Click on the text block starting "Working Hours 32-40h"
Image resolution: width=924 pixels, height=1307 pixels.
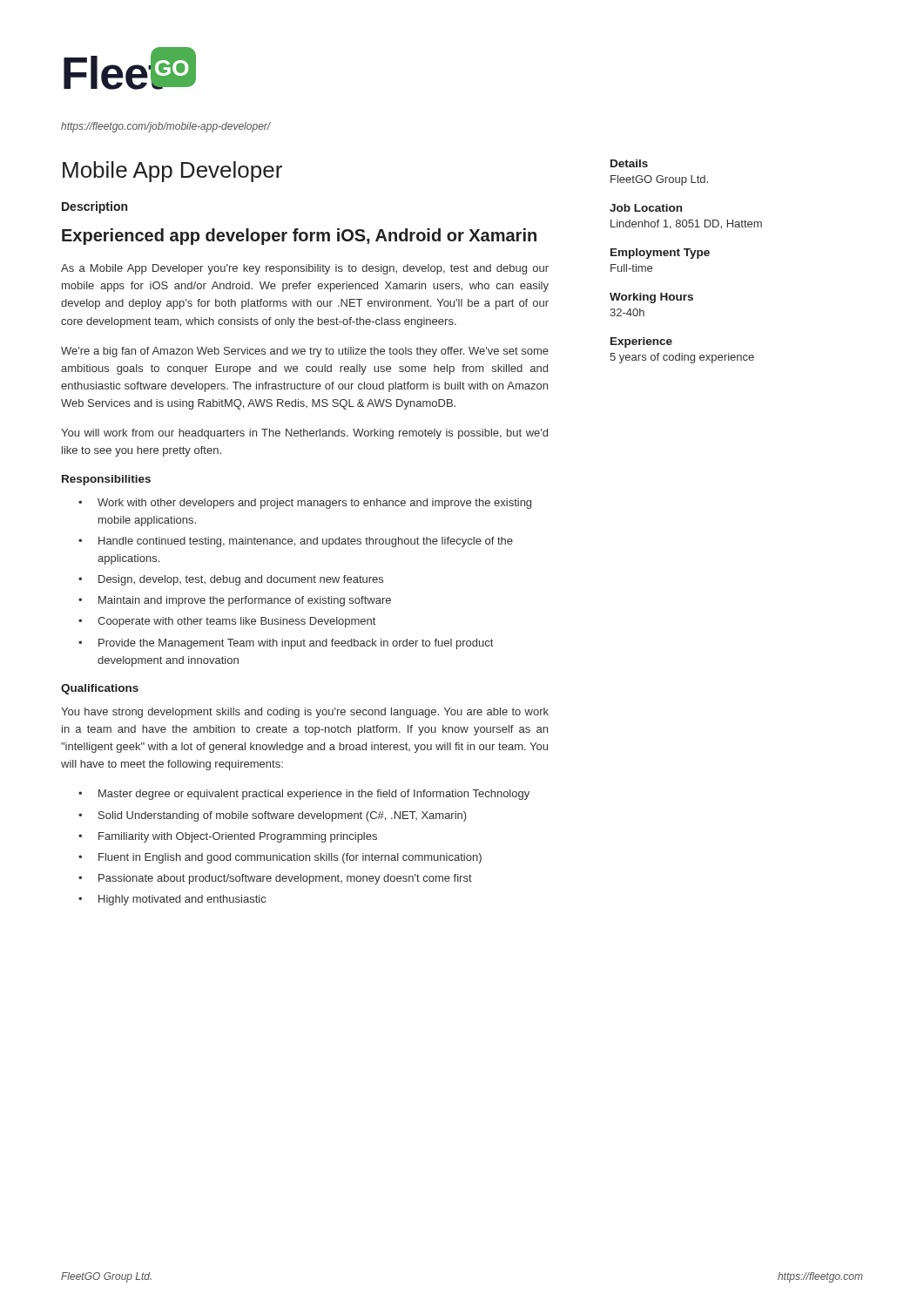click(x=651, y=298)
